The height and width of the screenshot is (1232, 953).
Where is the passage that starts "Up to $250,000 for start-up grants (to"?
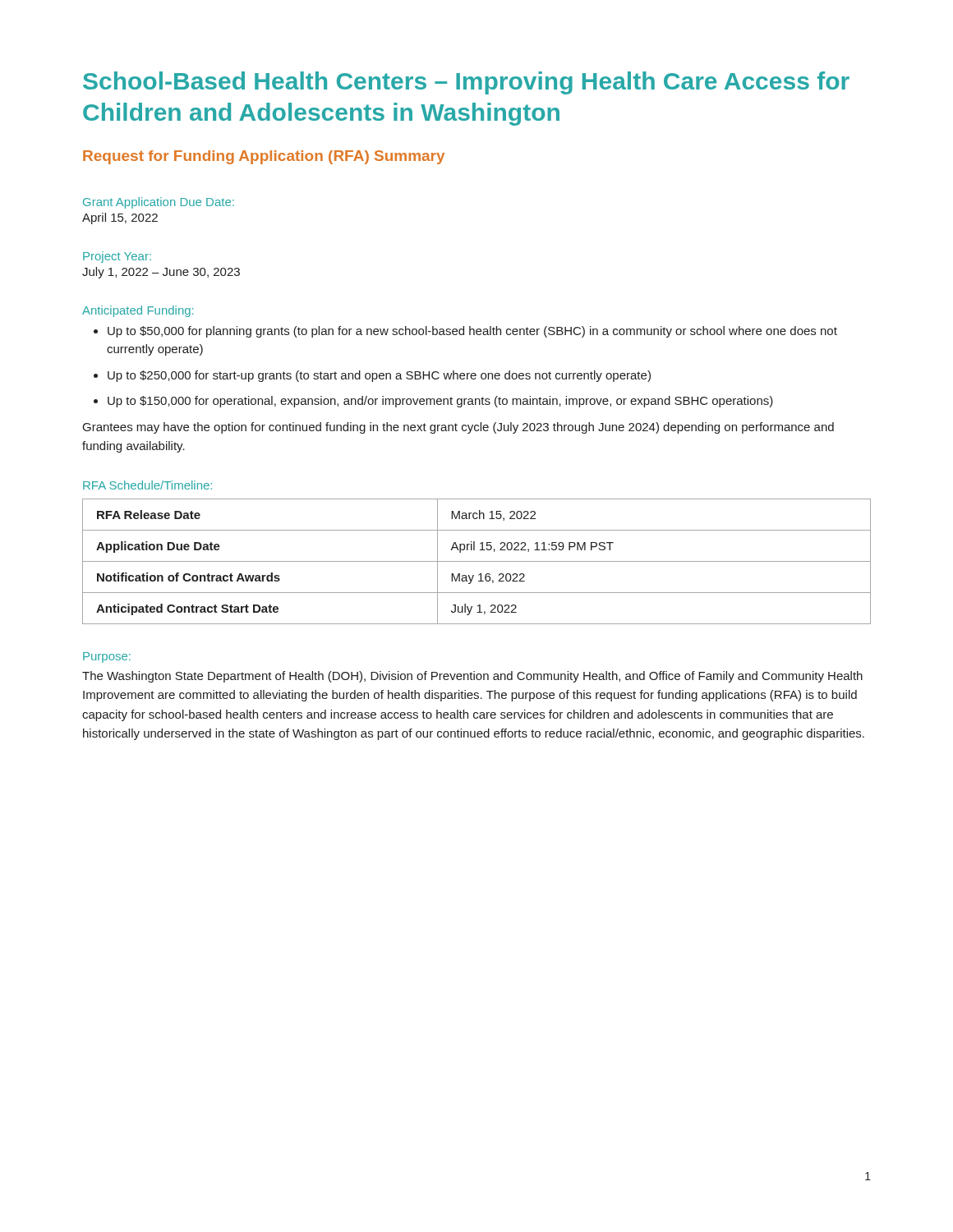(x=476, y=375)
